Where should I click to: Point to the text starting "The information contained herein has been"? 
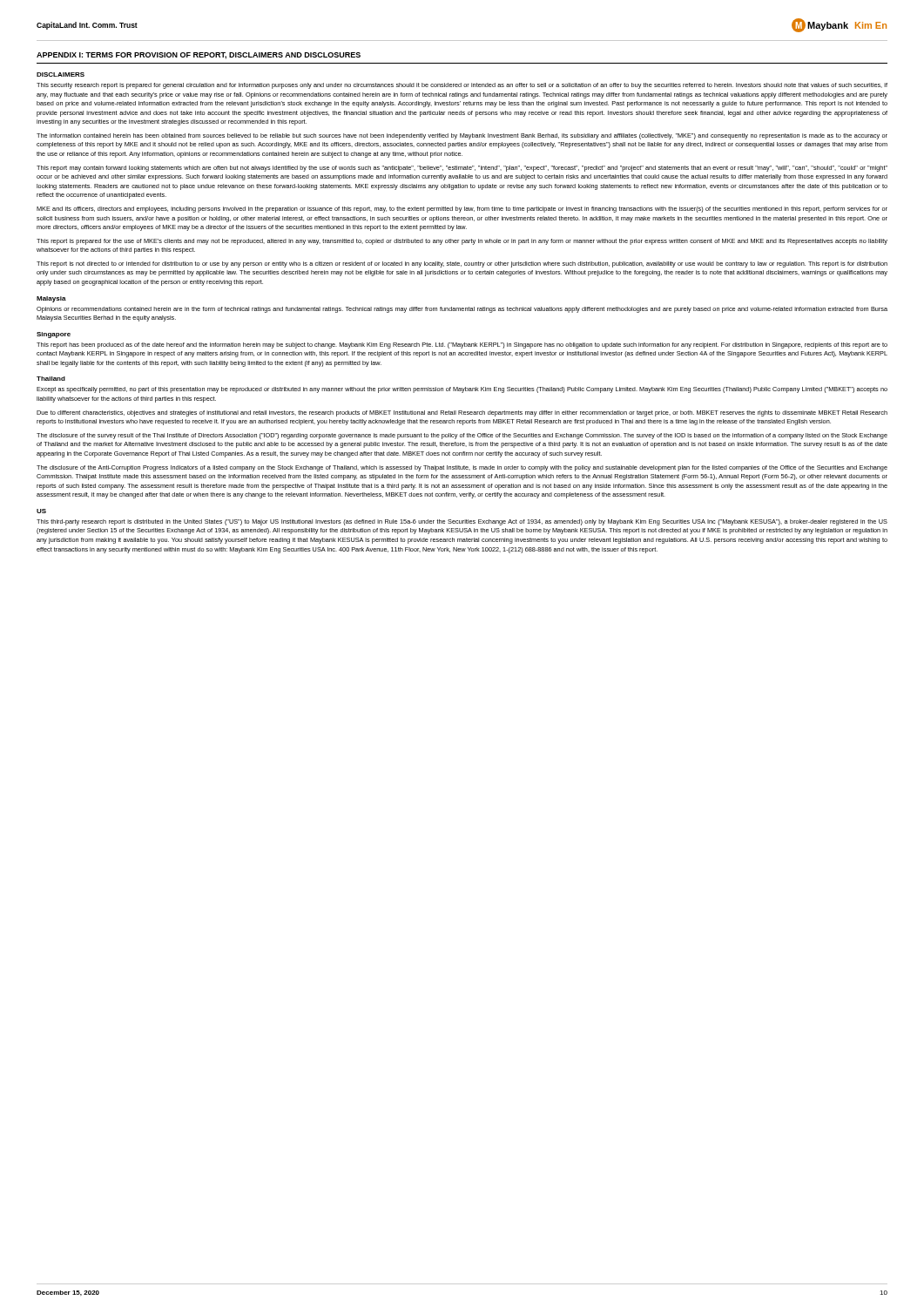click(x=462, y=145)
